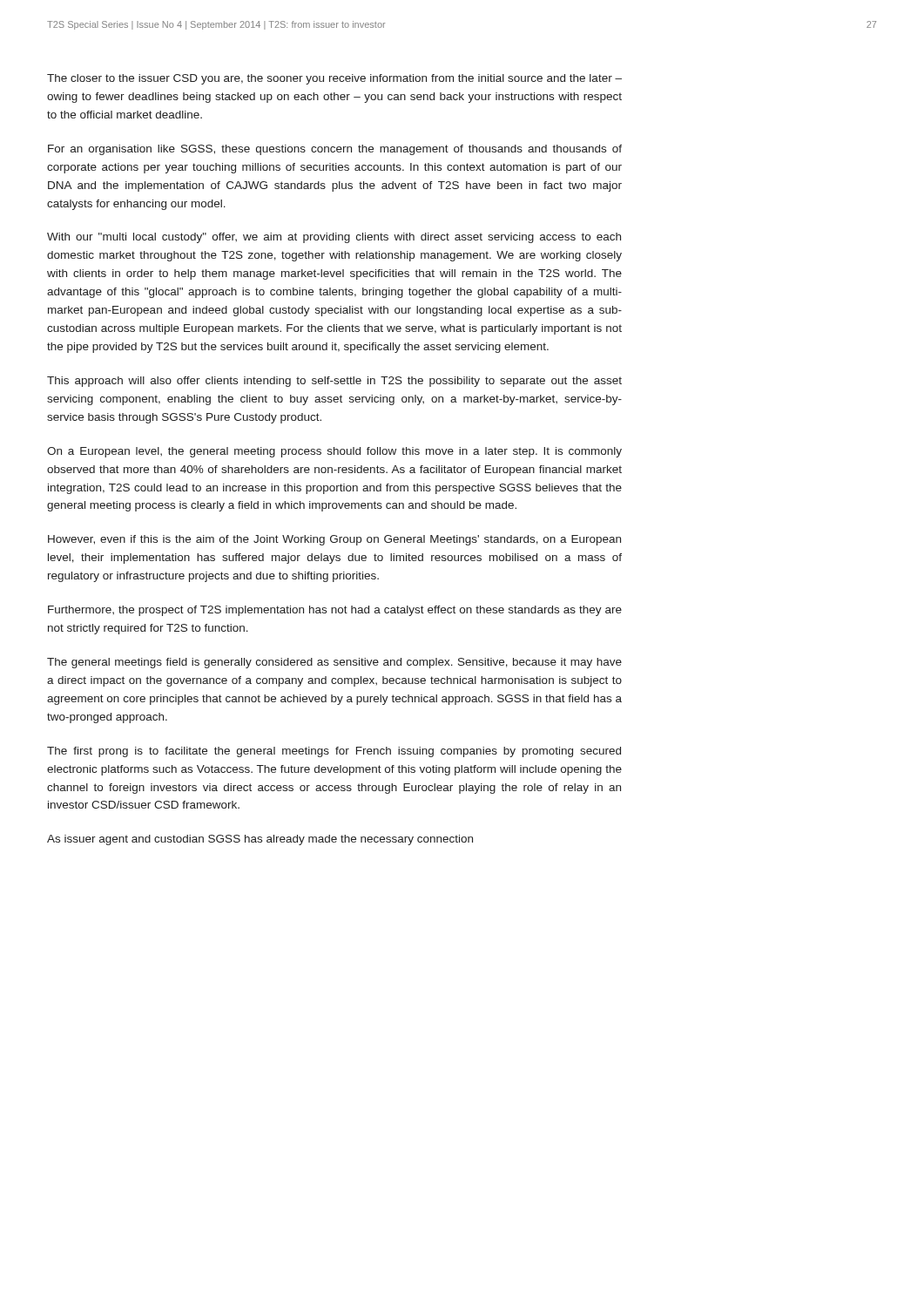This screenshot has height=1307, width=924.
Task: Click the passage that begins "For an organisation like SGSS, these questions"
Action: click(x=334, y=176)
